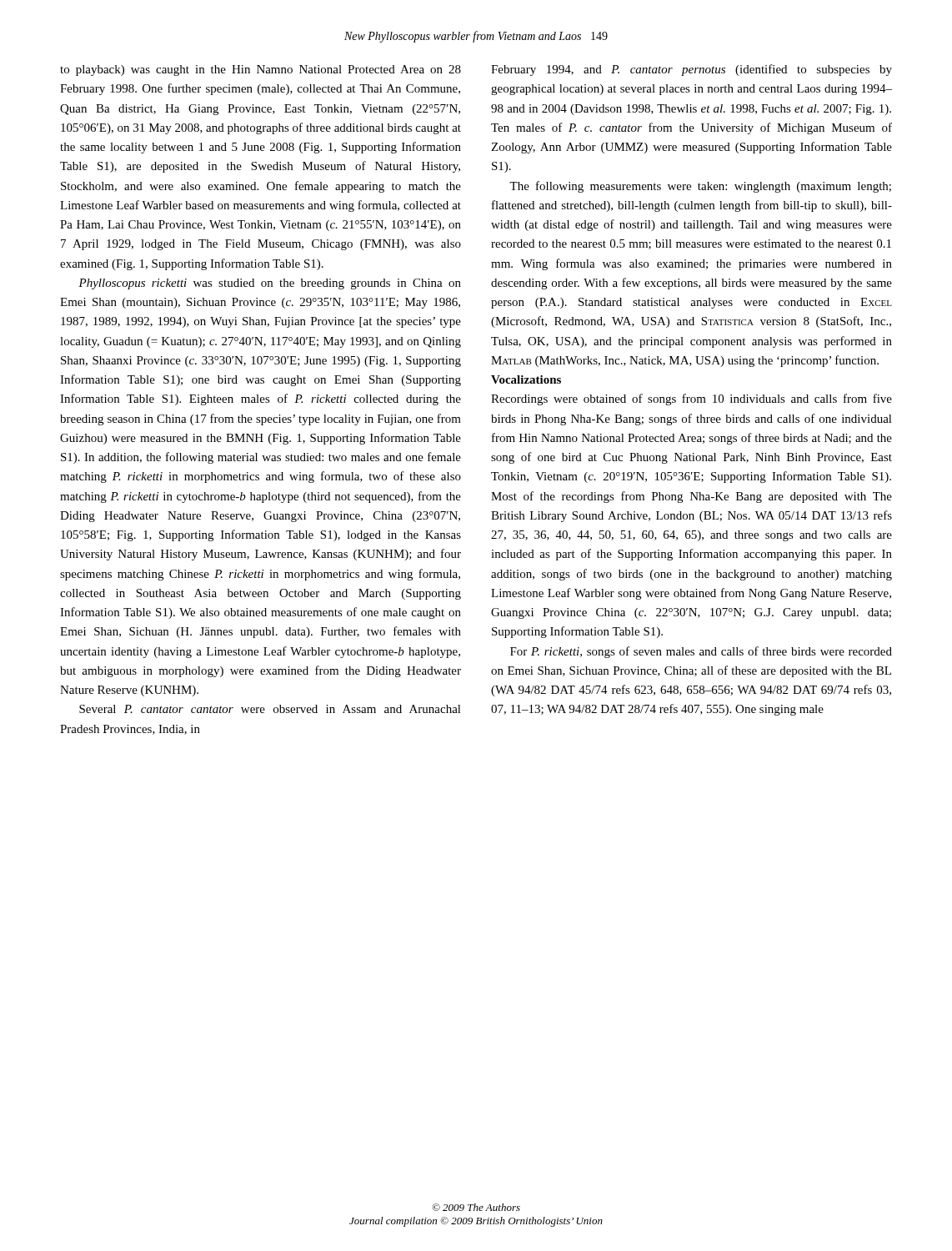Find the text block that says "The following measurements were taken:"
Screen dimensions: 1251x952
[692, 273]
